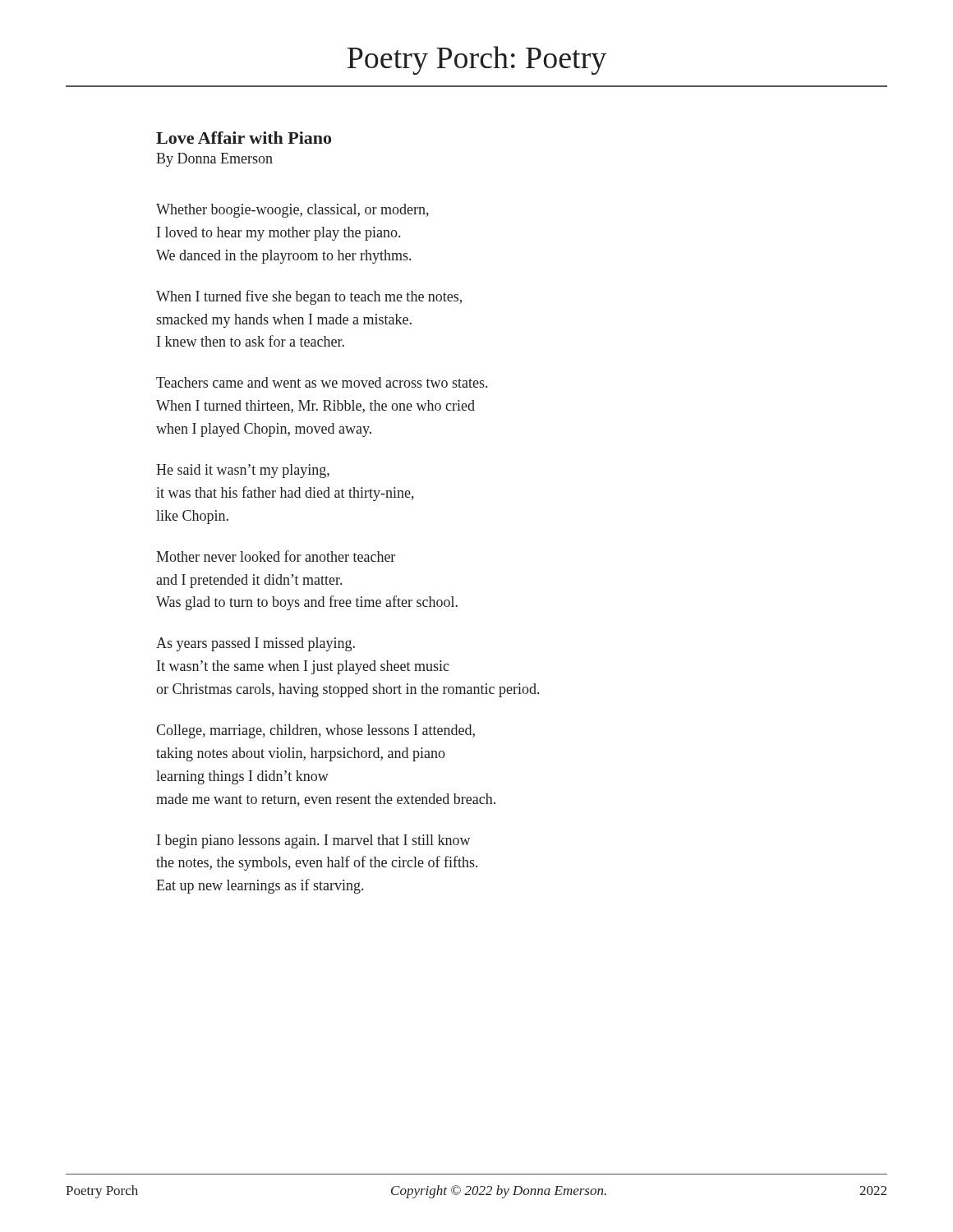Select the text block that says "I begin piano lessons again."
This screenshot has height=1232, width=953.
coord(314,841)
